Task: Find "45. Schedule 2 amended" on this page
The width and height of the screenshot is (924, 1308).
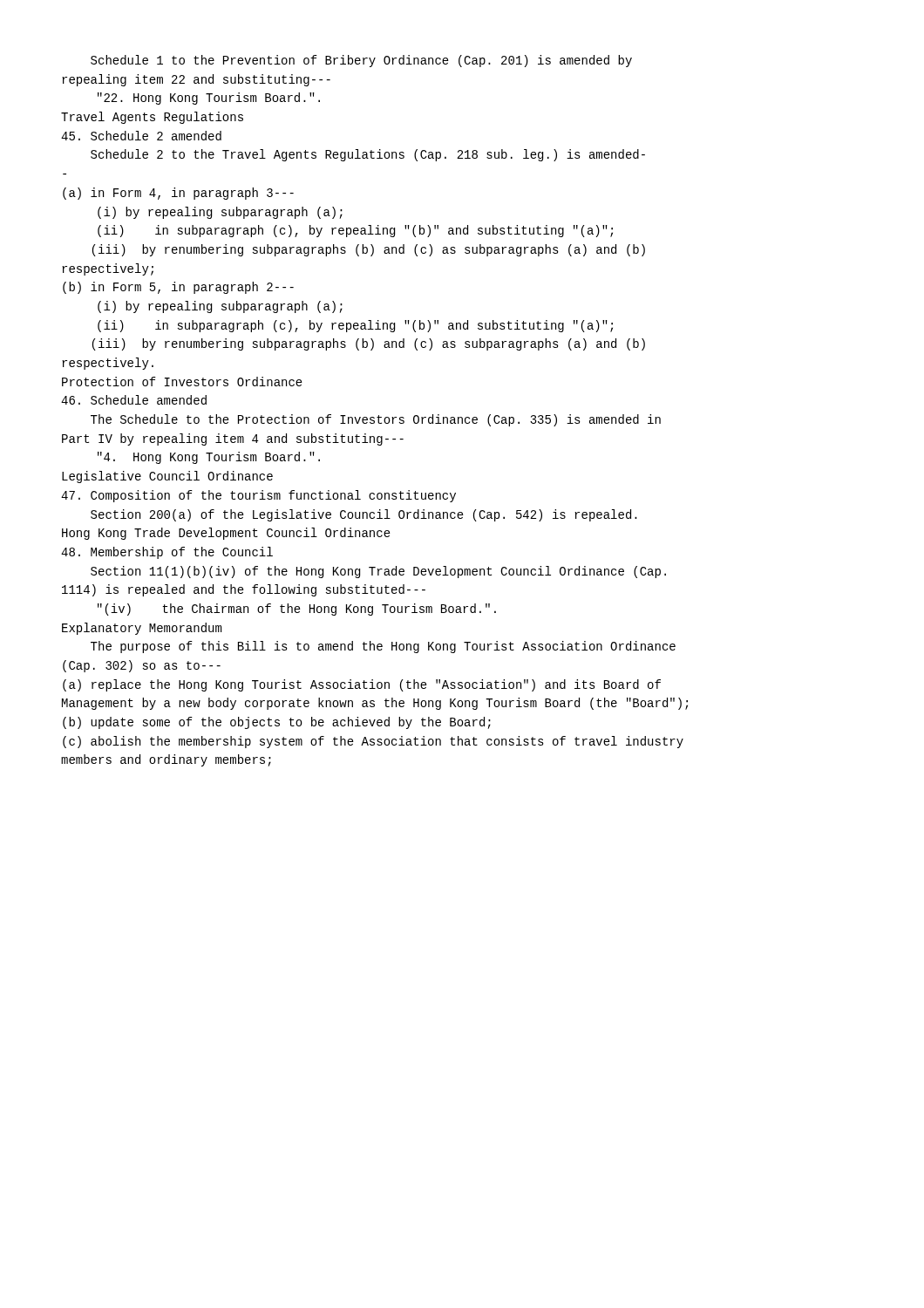Action: [142, 137]
